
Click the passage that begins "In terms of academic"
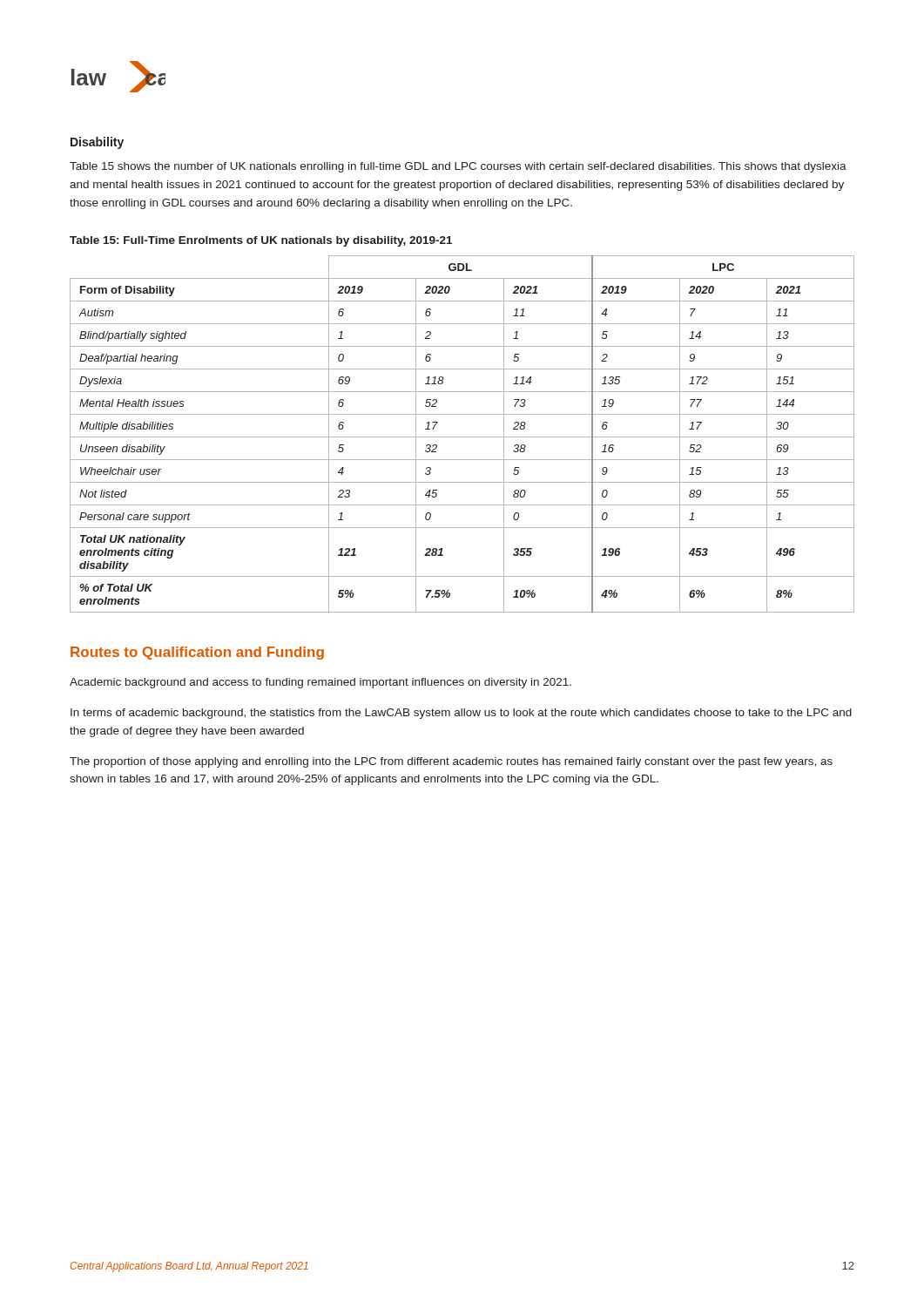(x=461, y=721)
